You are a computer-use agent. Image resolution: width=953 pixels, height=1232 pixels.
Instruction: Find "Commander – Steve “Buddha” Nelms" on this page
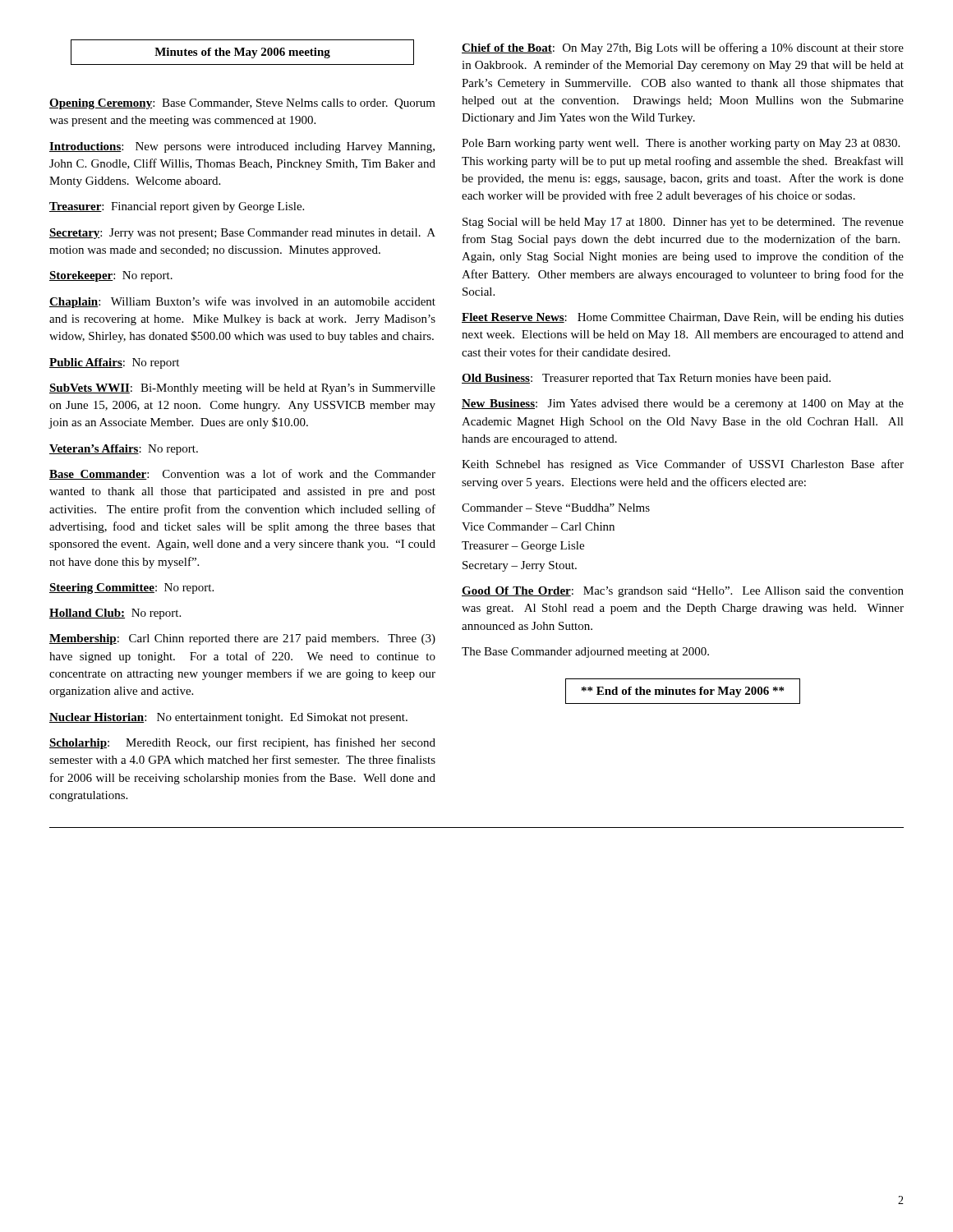tap(556, 508)
